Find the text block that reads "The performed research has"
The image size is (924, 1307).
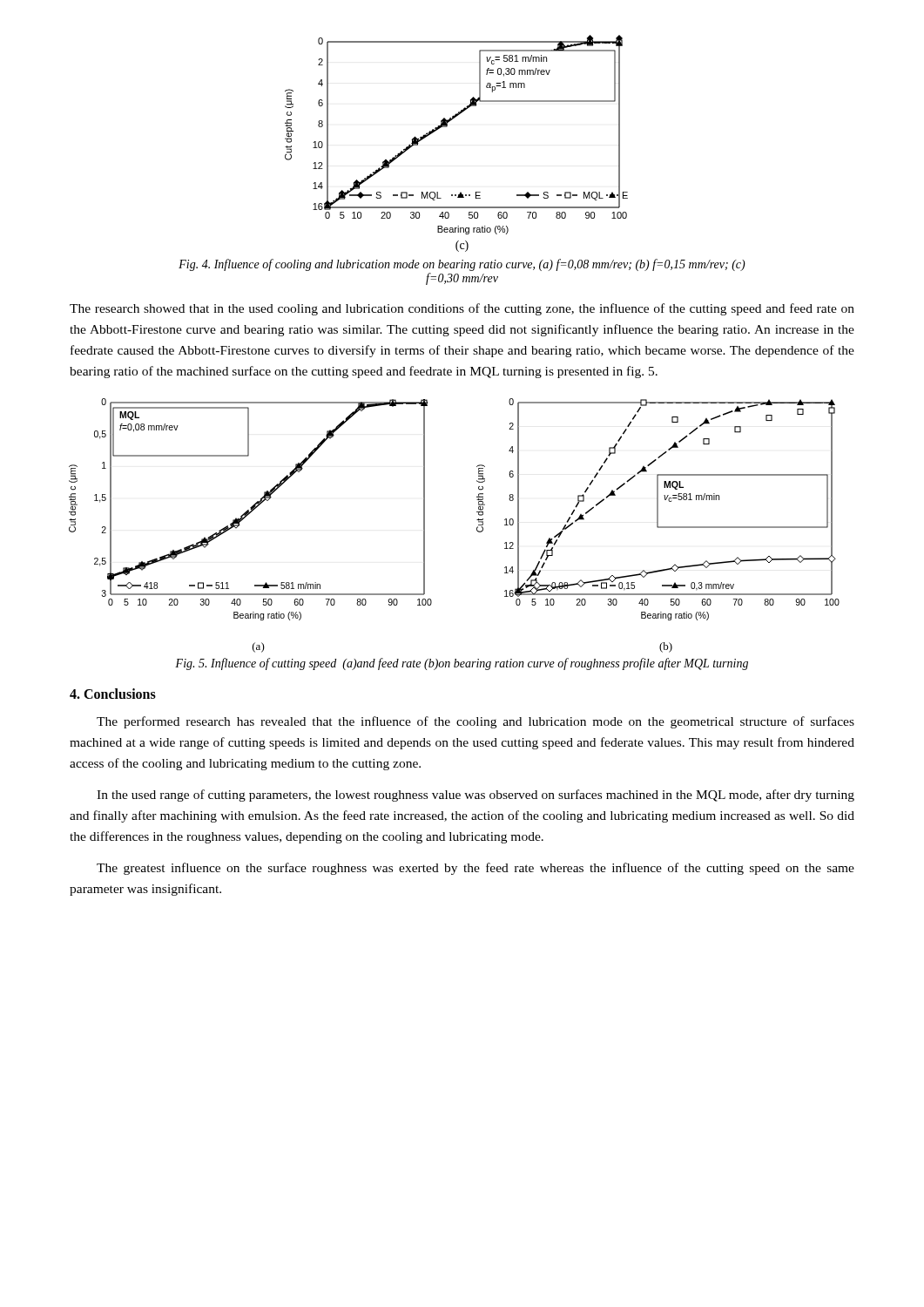(x=462, y=742)
